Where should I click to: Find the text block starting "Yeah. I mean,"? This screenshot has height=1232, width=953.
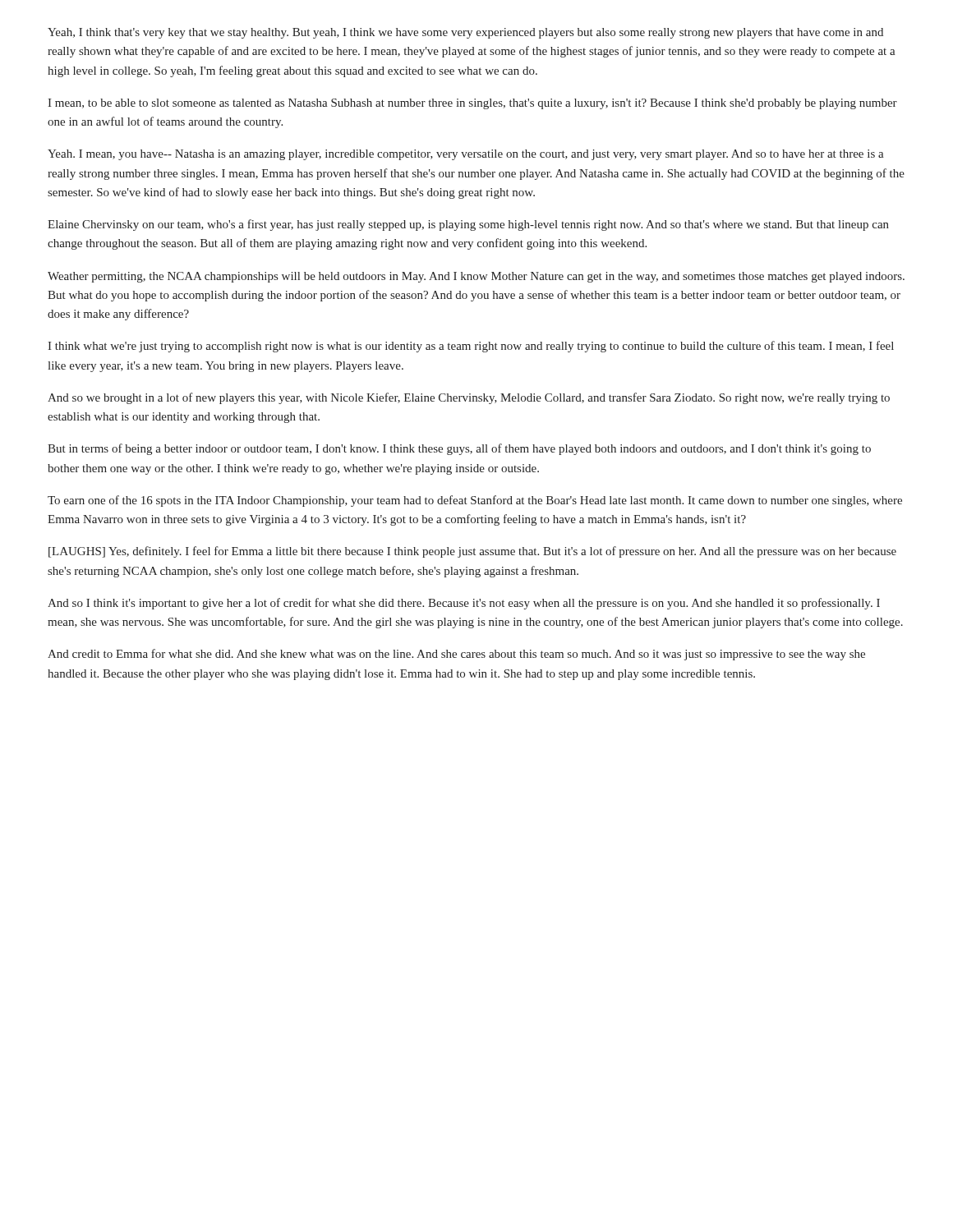(476, 173)
